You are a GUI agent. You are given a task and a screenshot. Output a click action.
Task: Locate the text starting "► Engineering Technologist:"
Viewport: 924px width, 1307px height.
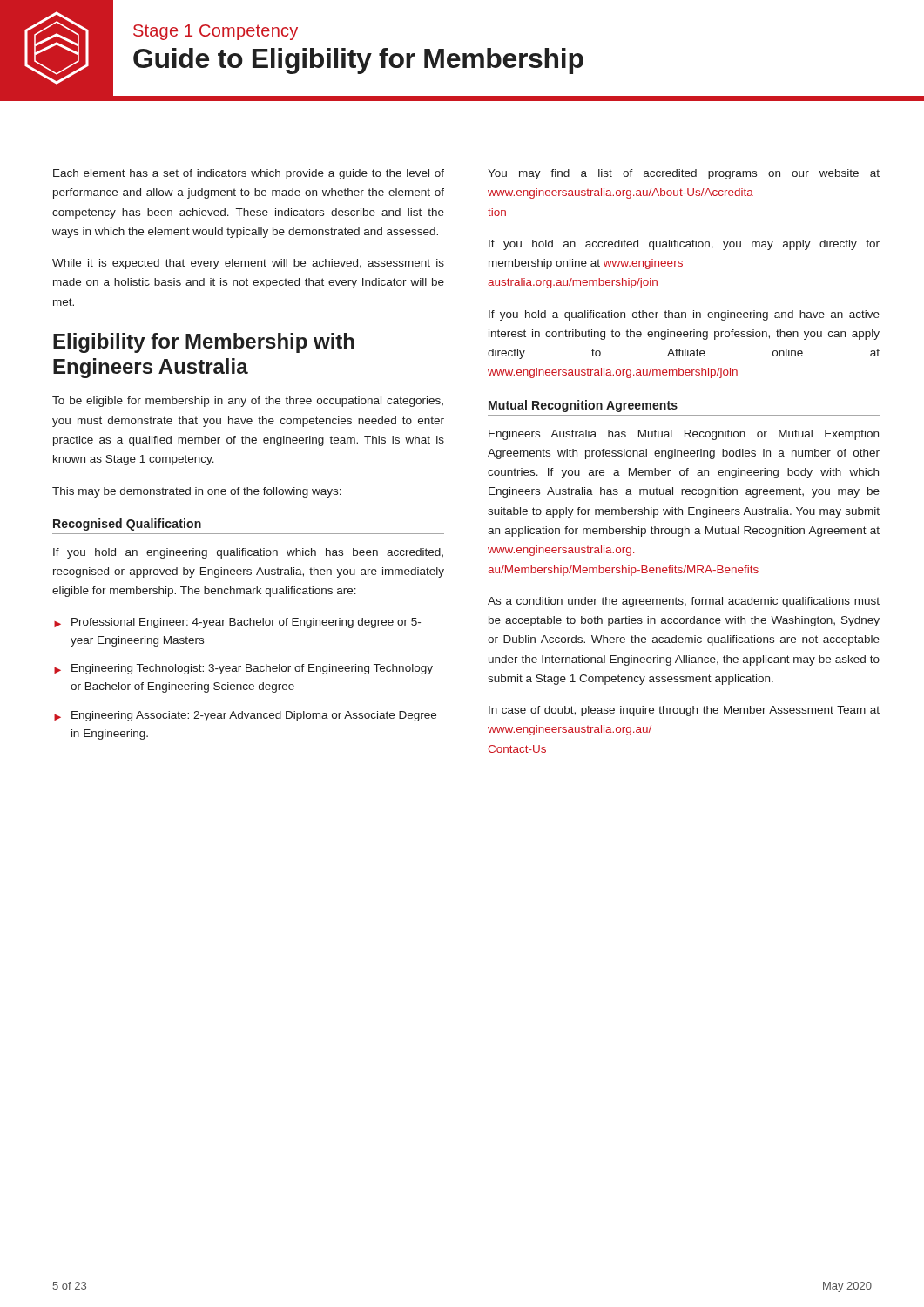click(248, 678)
